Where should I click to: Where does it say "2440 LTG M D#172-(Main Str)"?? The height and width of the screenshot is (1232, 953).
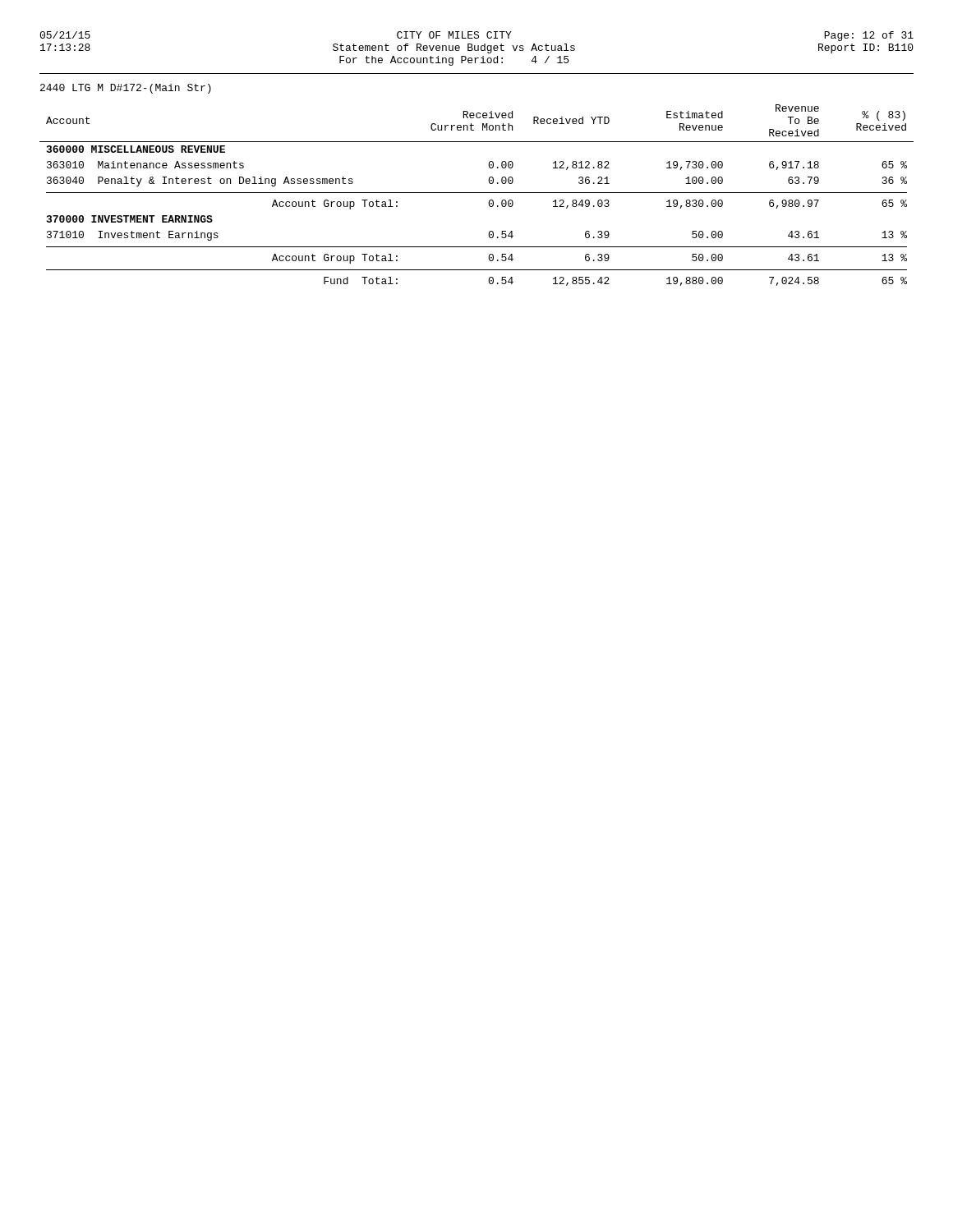click(x=126, y=88)
